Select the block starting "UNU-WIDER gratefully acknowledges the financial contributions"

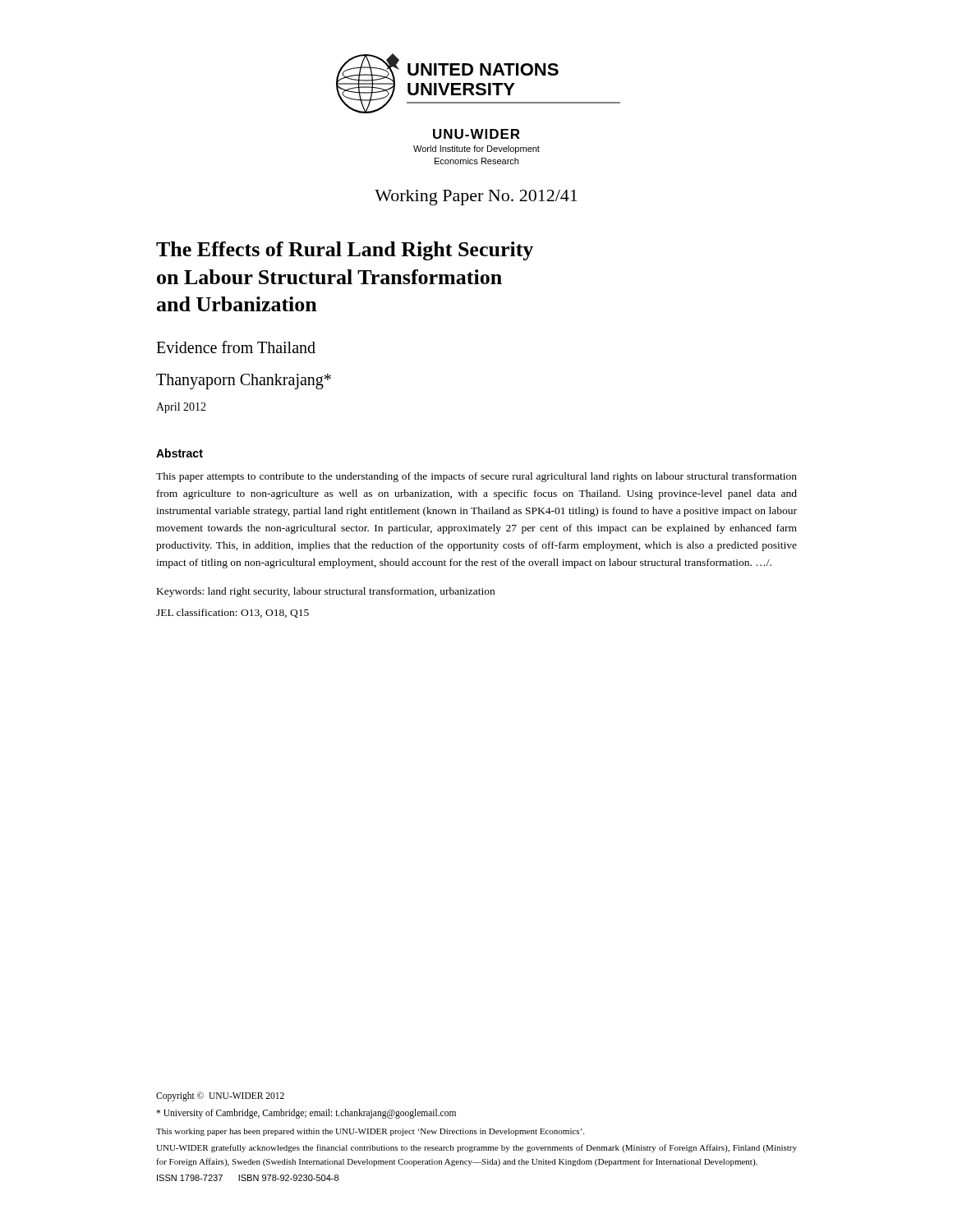[x=476, y=1154]
